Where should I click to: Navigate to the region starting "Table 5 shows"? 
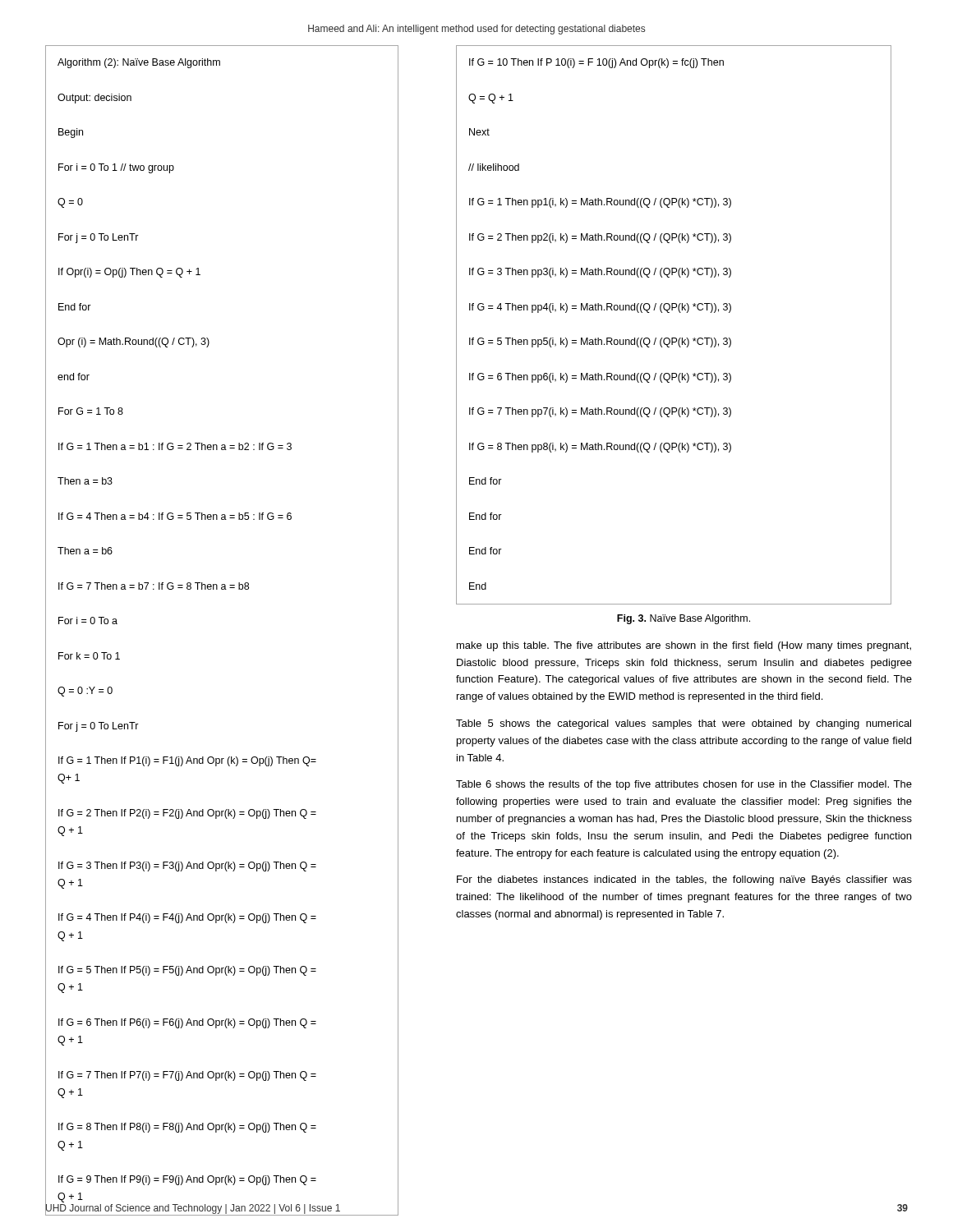point(684,740)
